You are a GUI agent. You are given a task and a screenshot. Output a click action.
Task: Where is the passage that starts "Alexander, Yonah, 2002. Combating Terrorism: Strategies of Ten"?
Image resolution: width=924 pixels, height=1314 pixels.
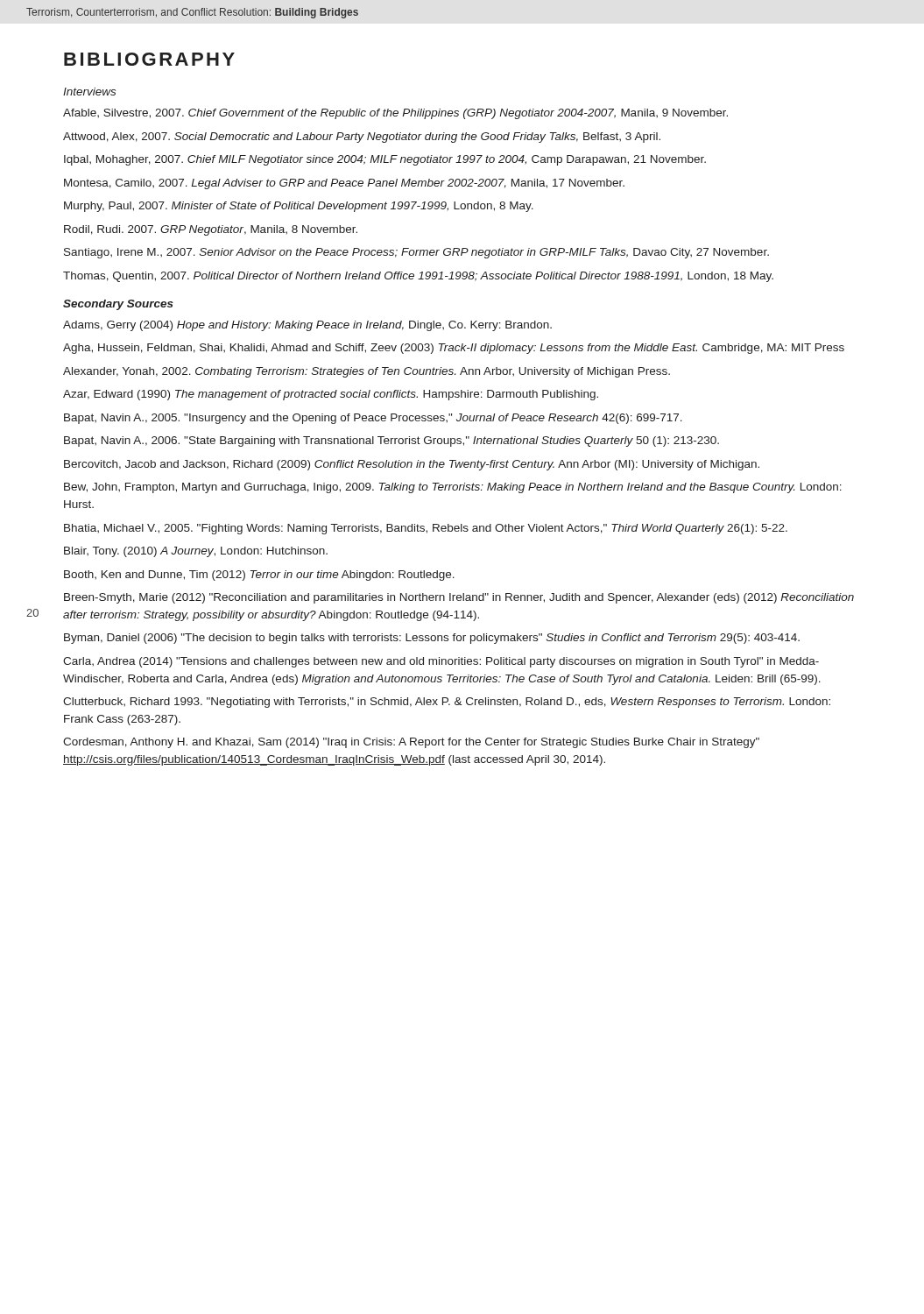pos(367,371)
